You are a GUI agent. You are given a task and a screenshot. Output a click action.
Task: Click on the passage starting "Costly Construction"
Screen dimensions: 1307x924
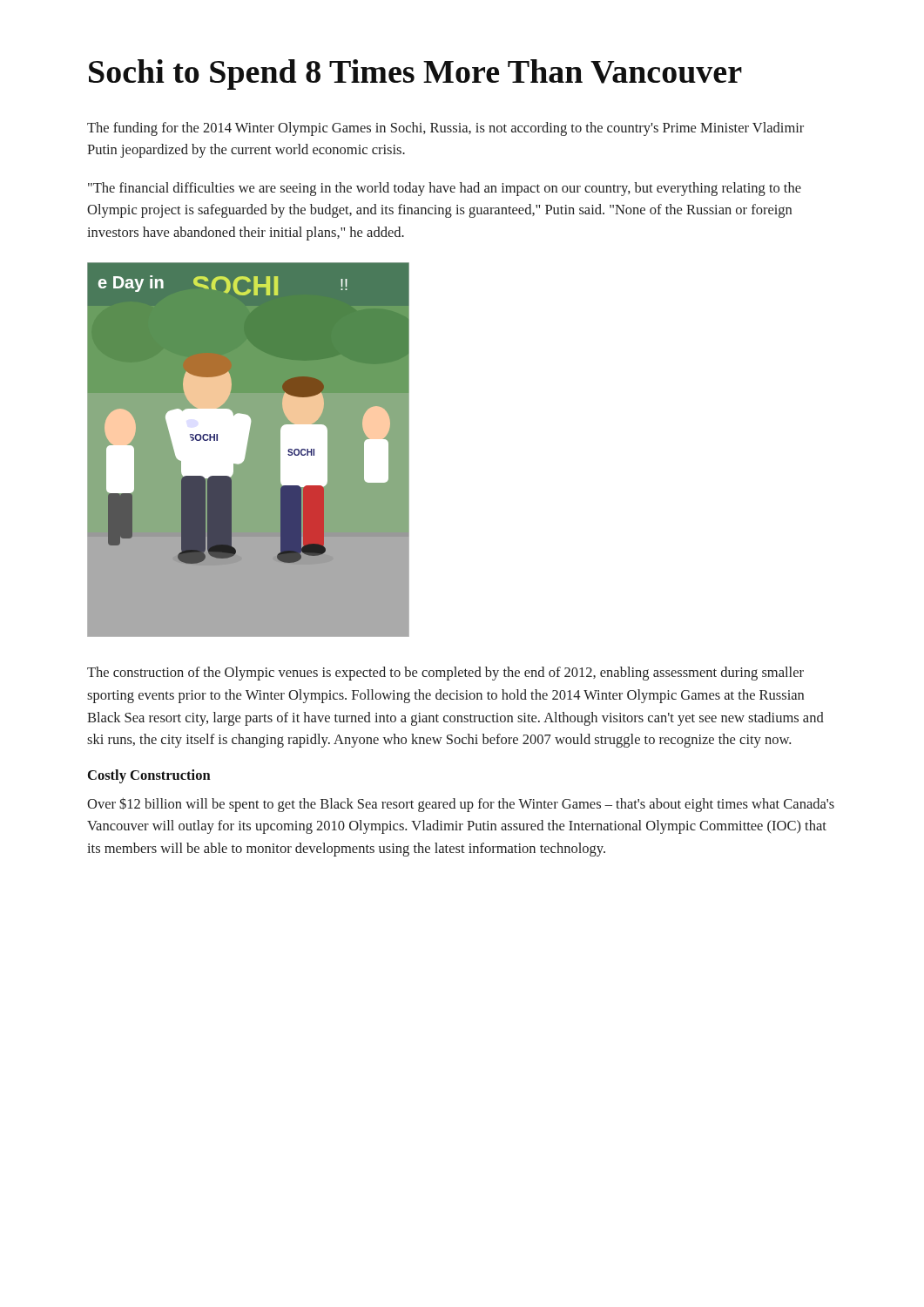[149, 775]
